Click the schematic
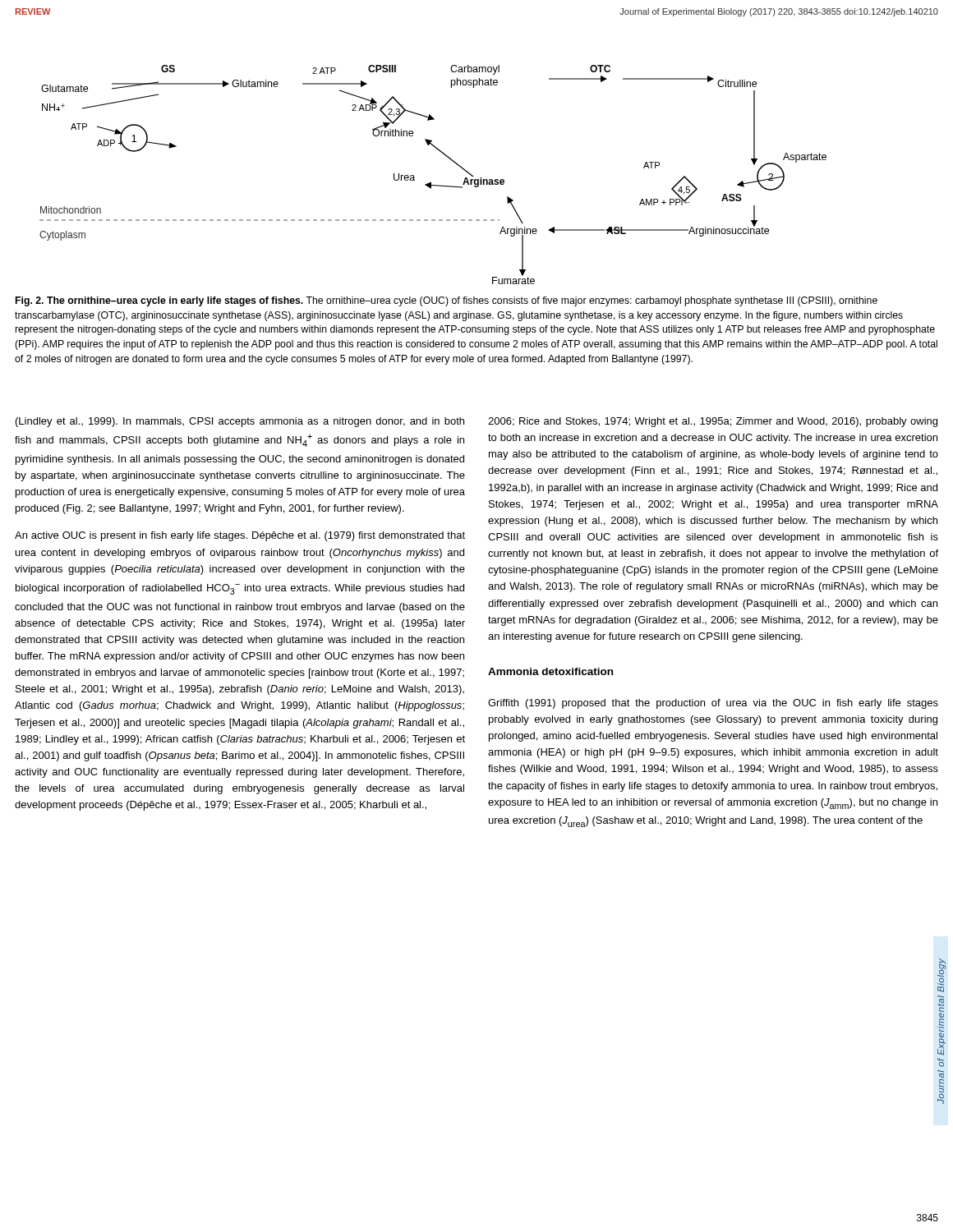 tap(476, 160)
